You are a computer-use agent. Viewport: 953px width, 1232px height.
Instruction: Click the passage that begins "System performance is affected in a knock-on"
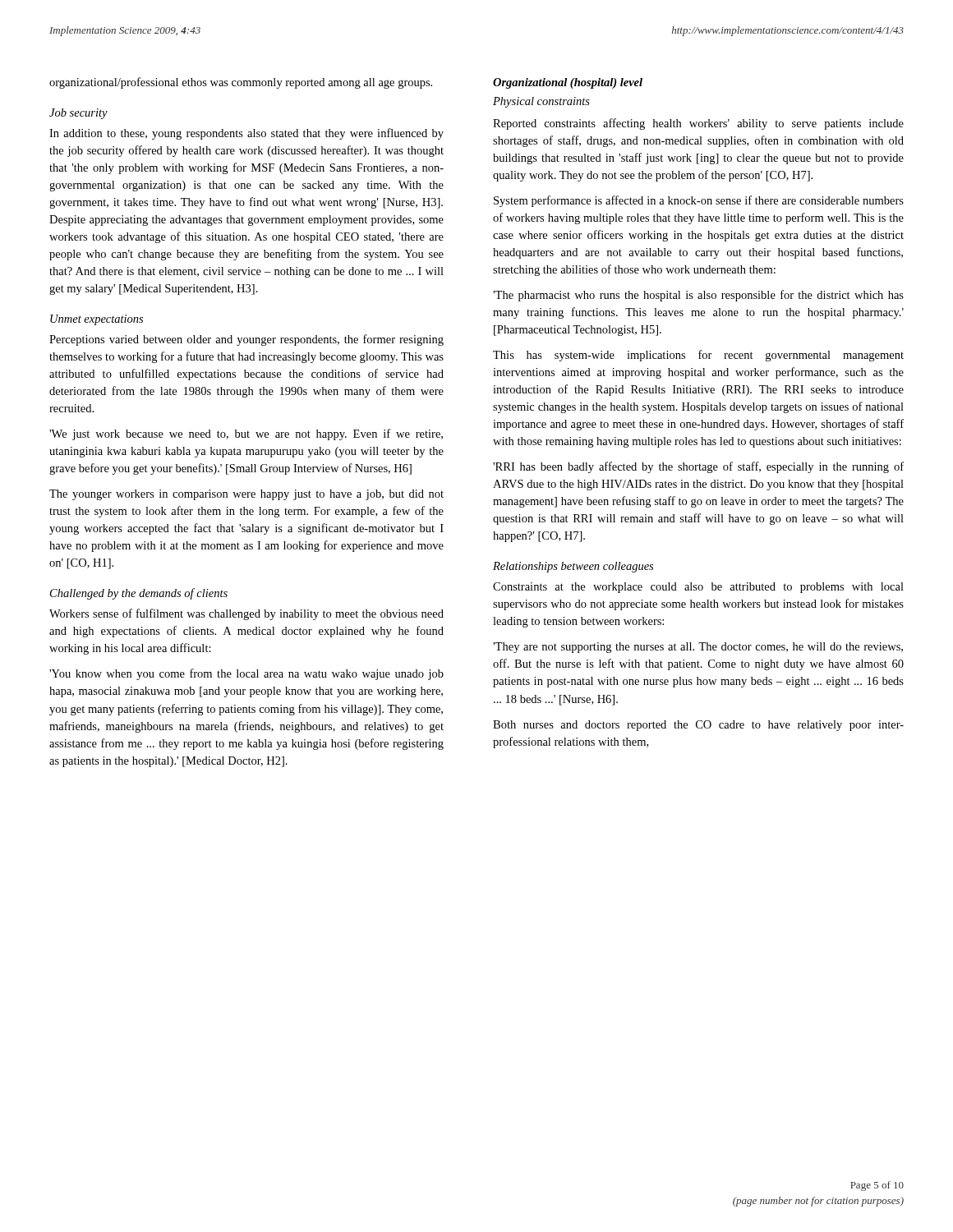click(x=698, y=235)
